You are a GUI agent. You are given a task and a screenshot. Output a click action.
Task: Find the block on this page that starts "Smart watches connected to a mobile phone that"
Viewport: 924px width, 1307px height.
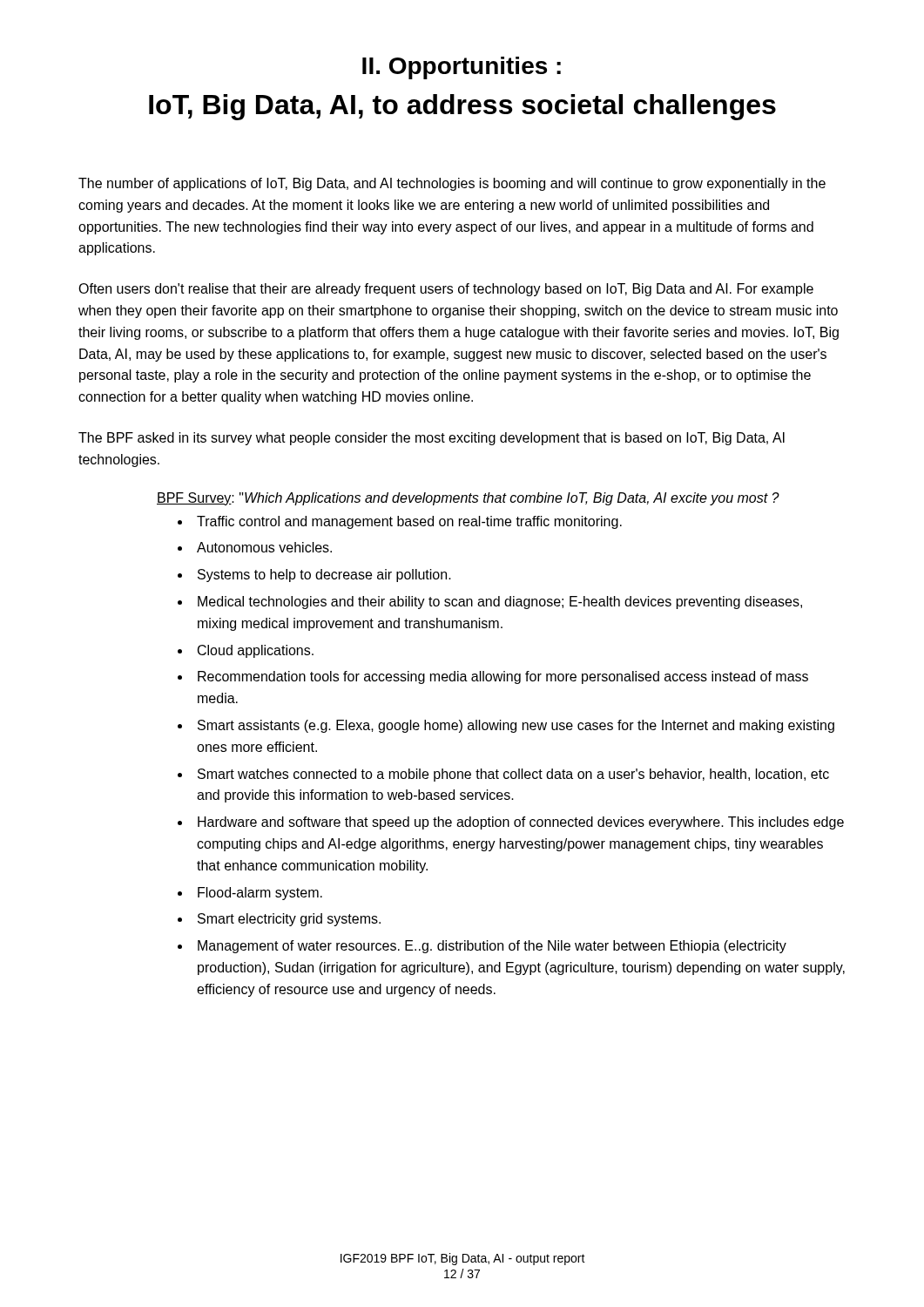point(513,785)
